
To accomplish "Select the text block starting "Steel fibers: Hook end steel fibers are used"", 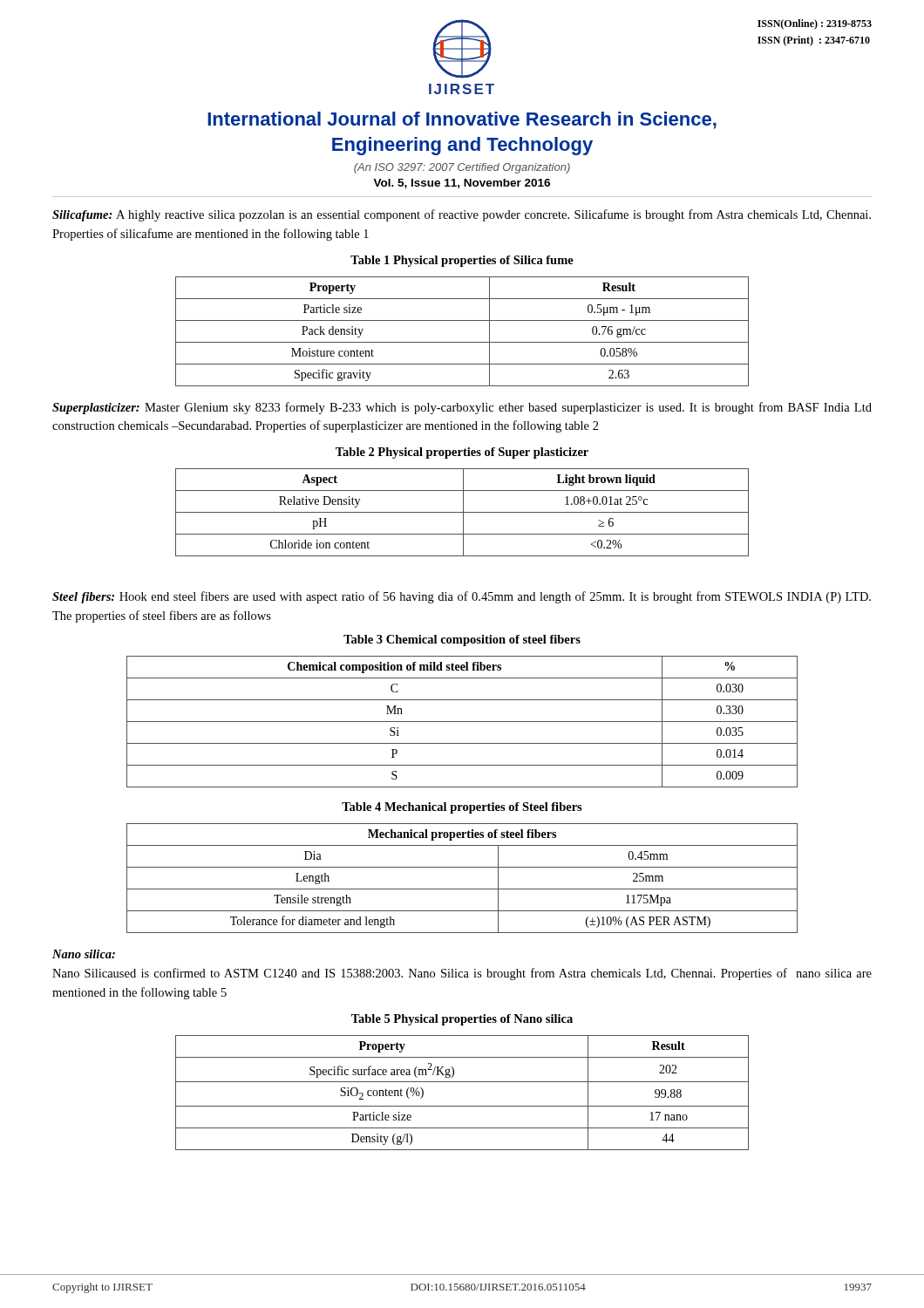I will pos(462,596).
